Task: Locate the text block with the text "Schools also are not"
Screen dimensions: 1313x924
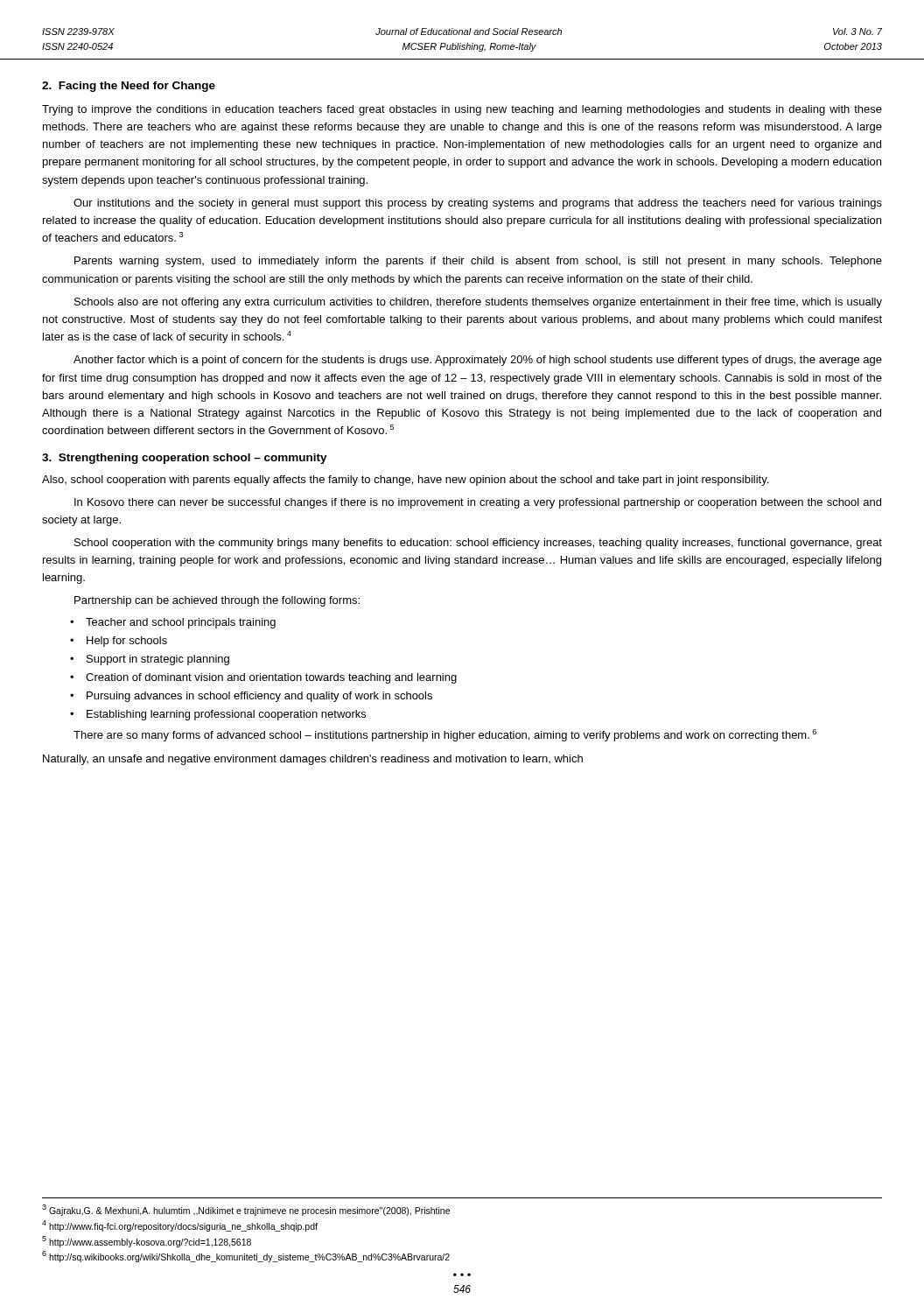Action: (462, 319)
